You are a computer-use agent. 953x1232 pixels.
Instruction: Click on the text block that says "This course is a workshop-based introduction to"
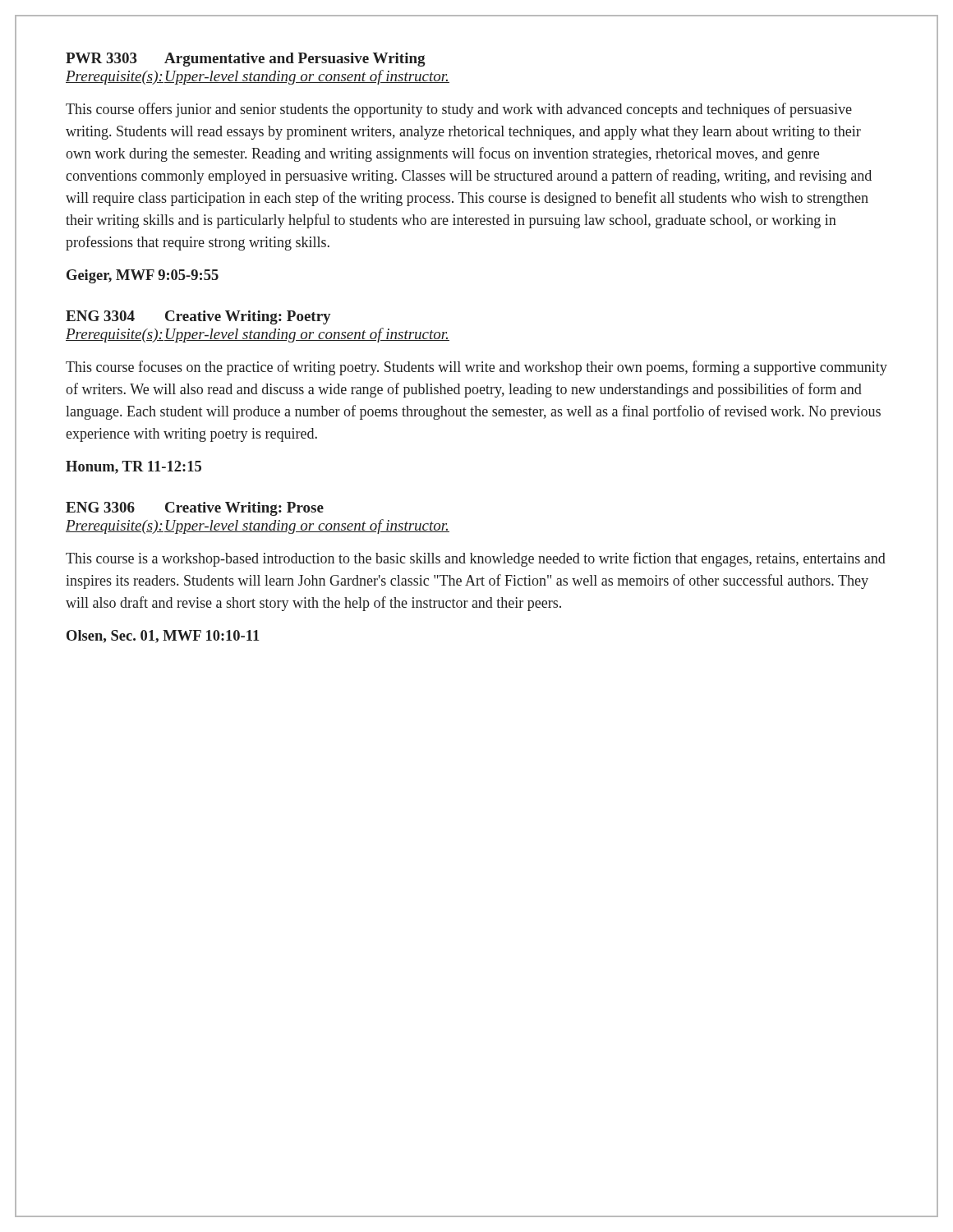476,581
